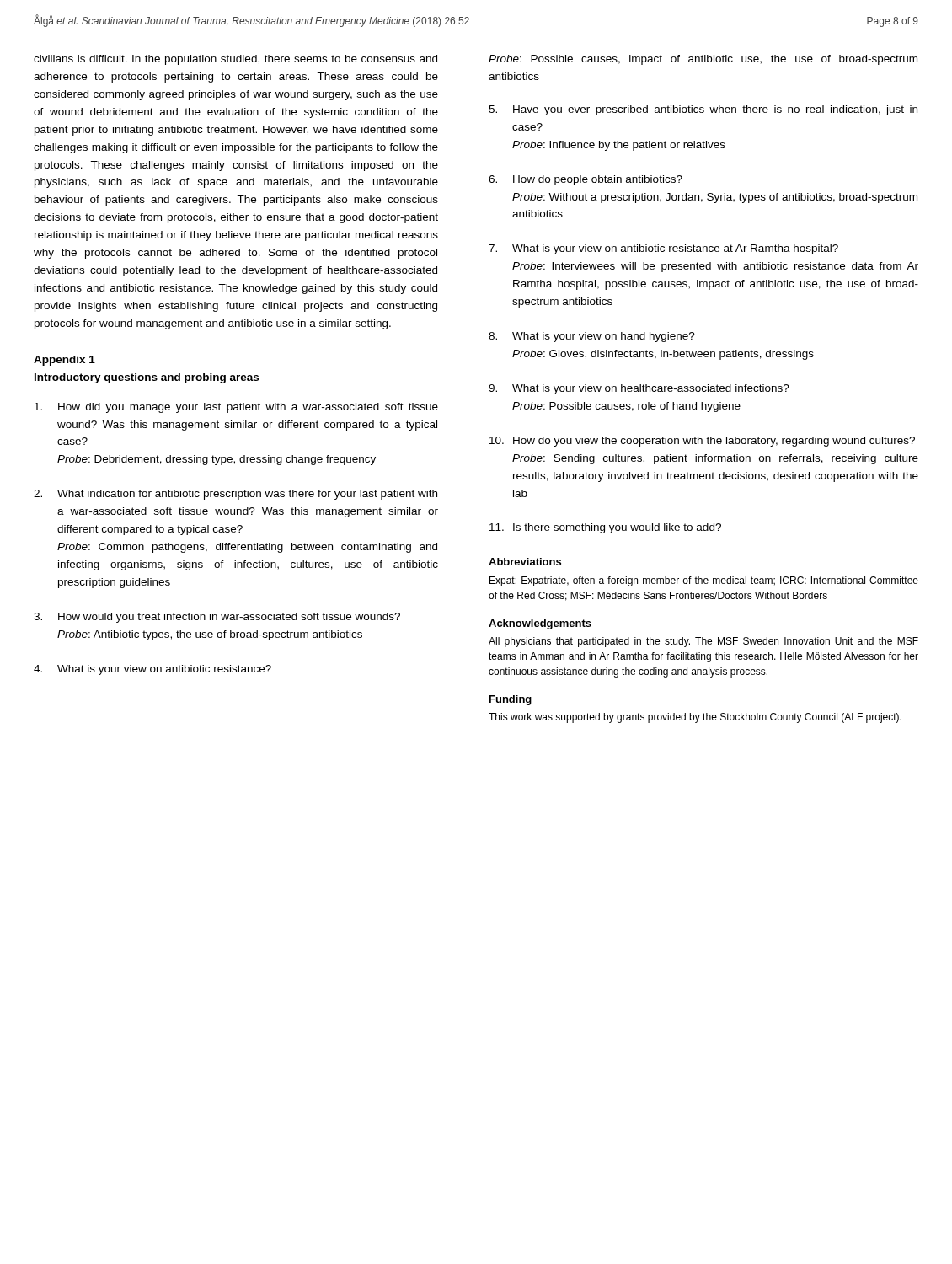Find the element starting "Appendix 1 Introductory"

236,369
